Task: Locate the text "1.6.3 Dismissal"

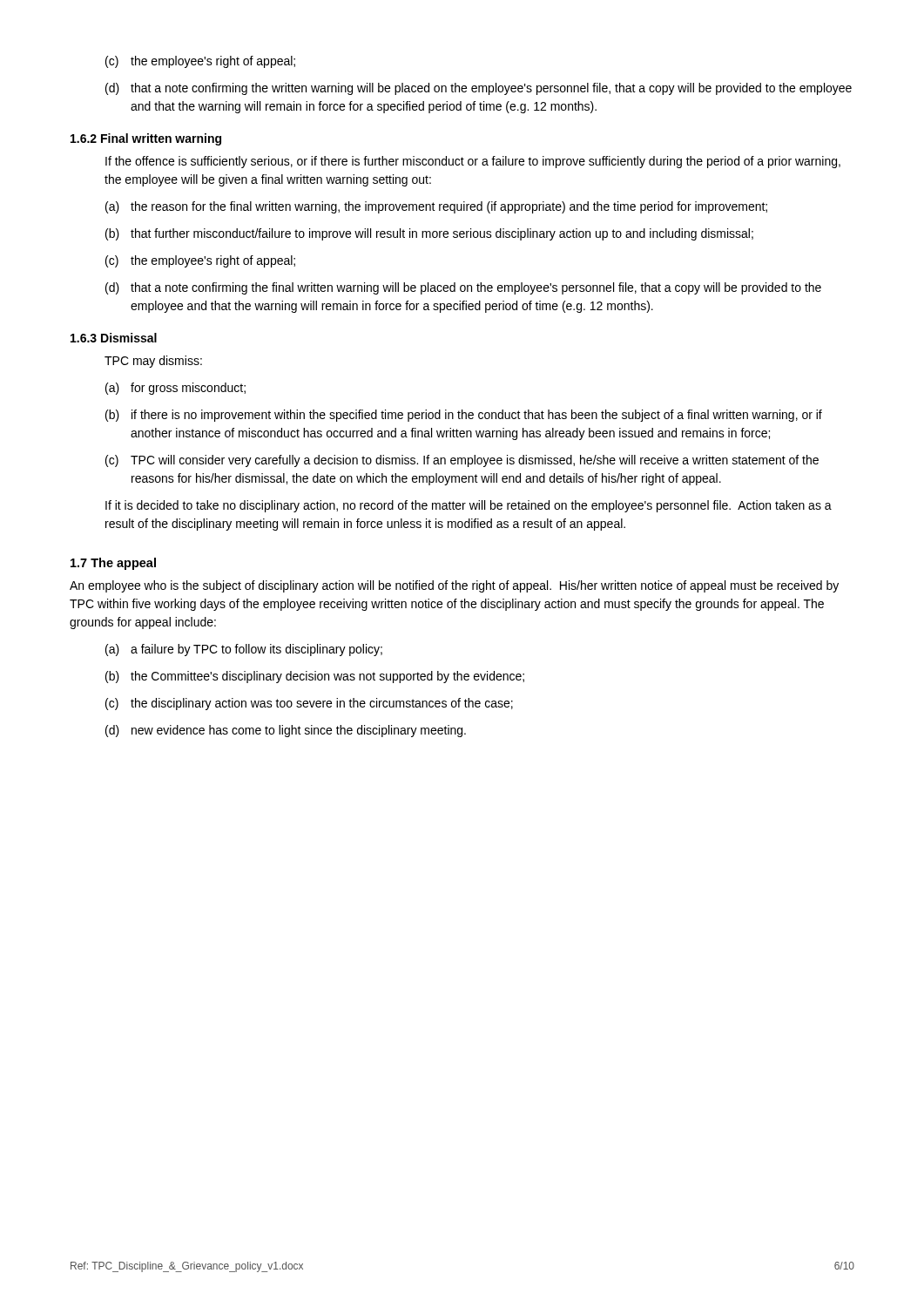Action: [113, 338]
